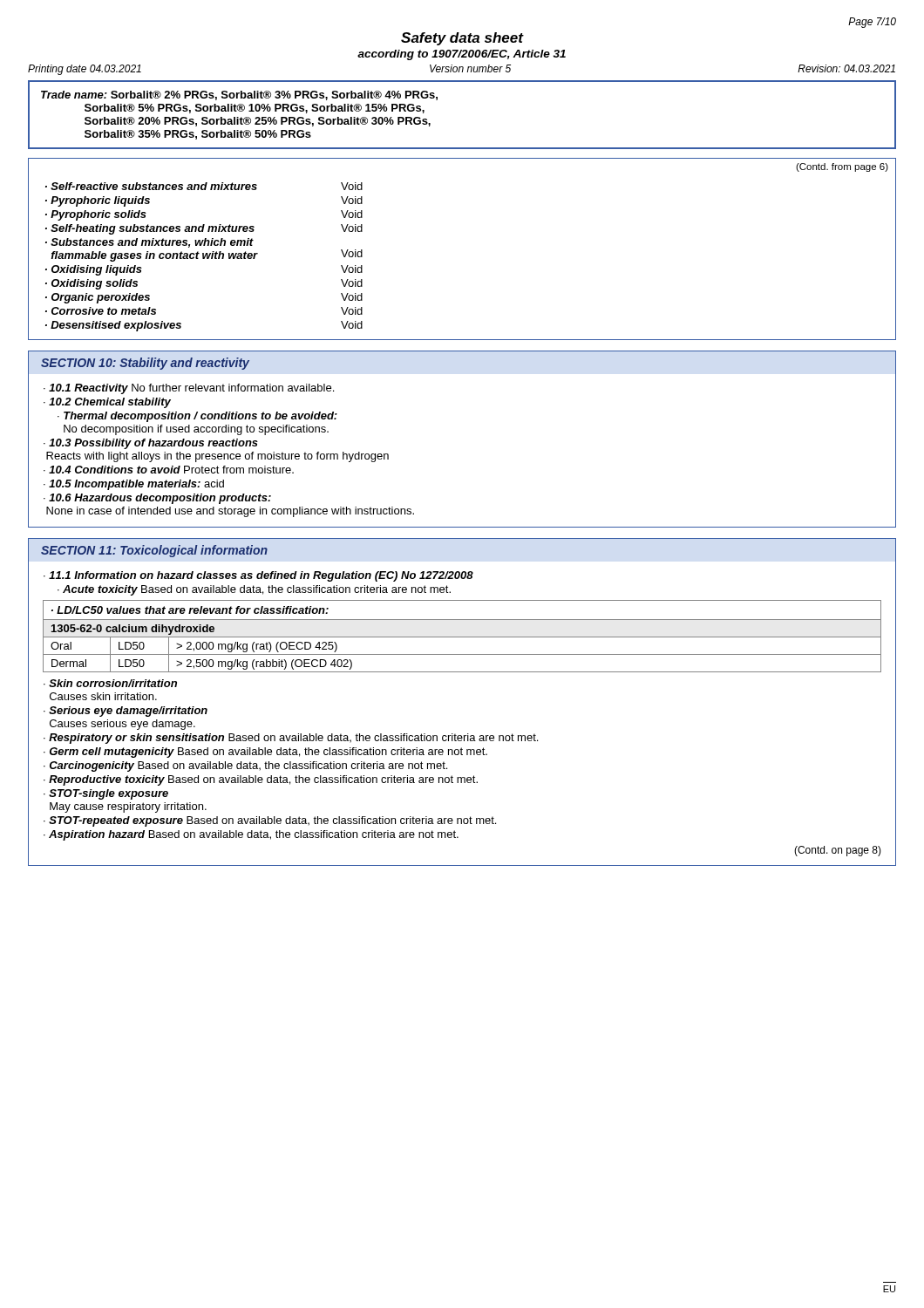Find the list item with the text "· Germ cell mutagenicity Based"
The image size is (924, 1308).
click(x=265, y=751)
